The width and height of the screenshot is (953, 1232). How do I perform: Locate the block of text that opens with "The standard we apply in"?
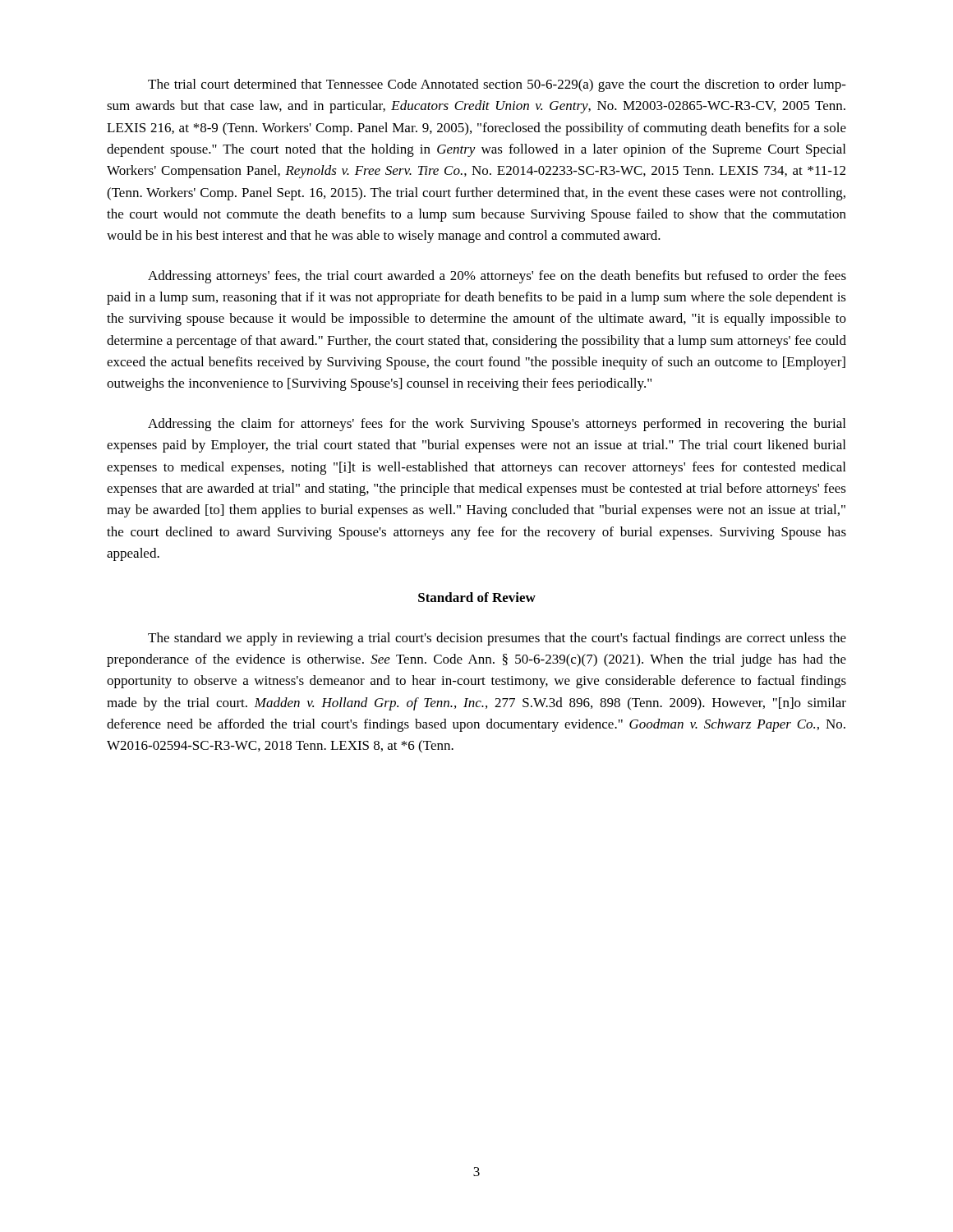[x=476, y=691]
